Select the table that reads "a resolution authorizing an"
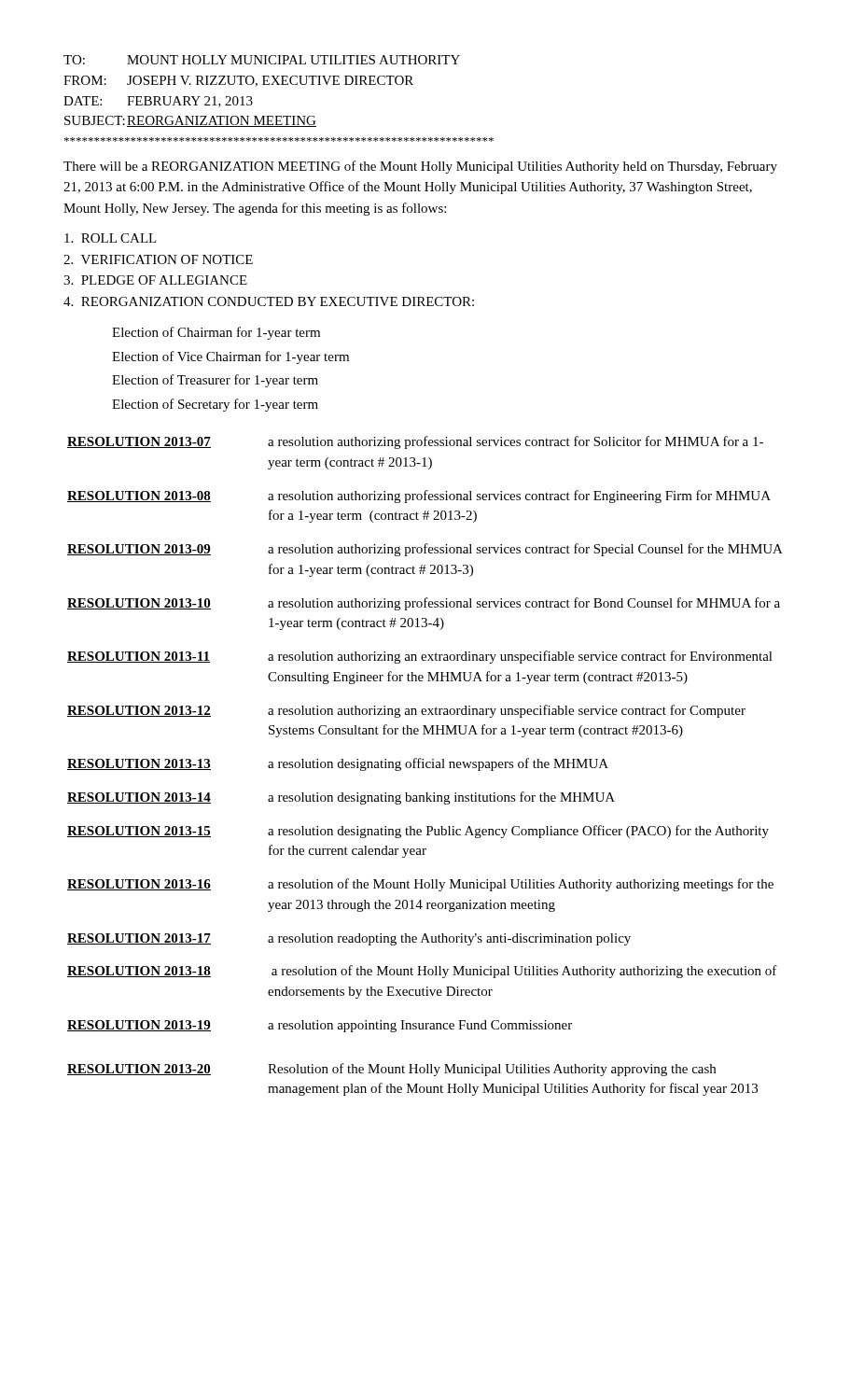 425,766
